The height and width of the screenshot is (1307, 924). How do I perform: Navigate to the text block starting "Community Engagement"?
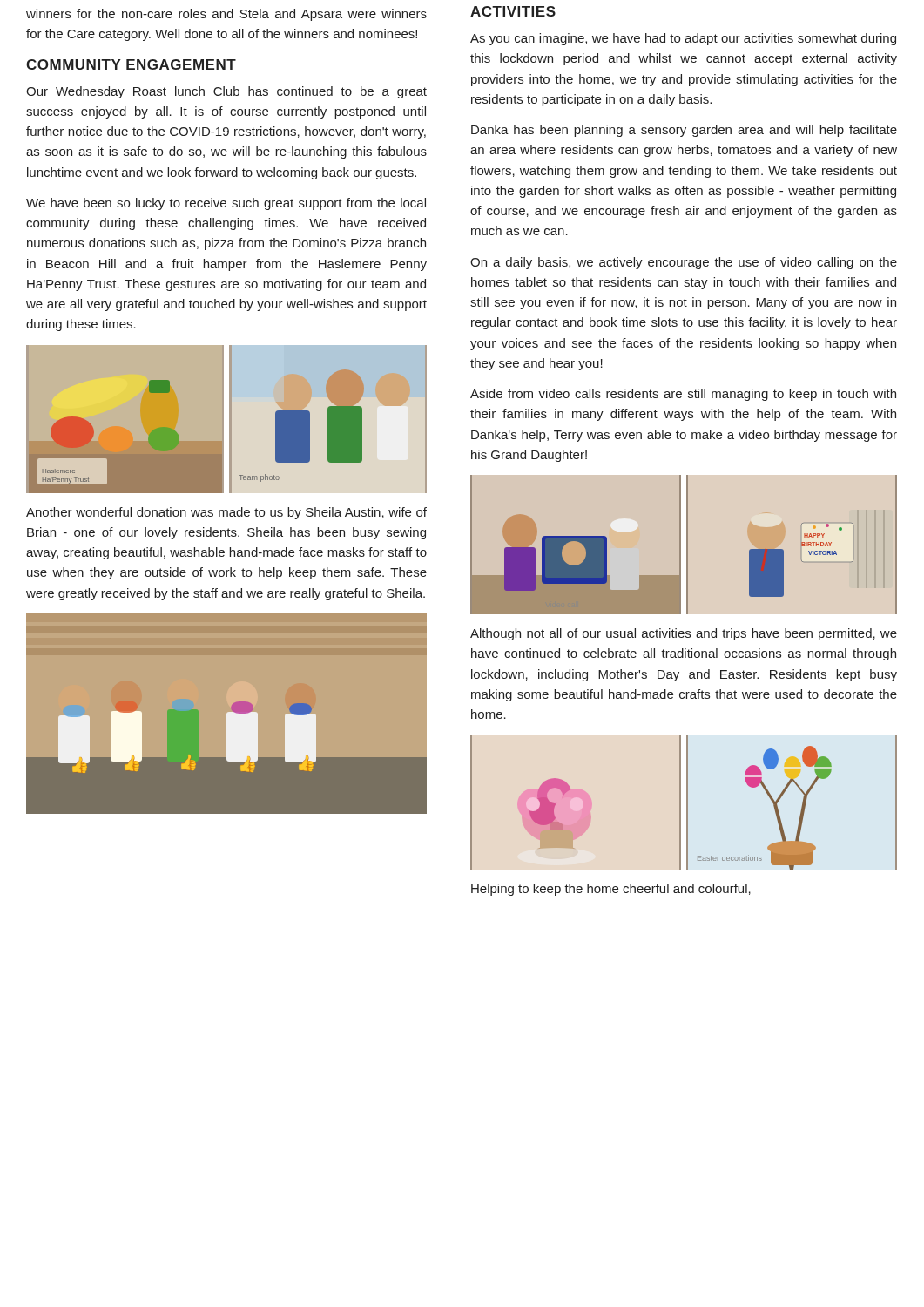226,65
